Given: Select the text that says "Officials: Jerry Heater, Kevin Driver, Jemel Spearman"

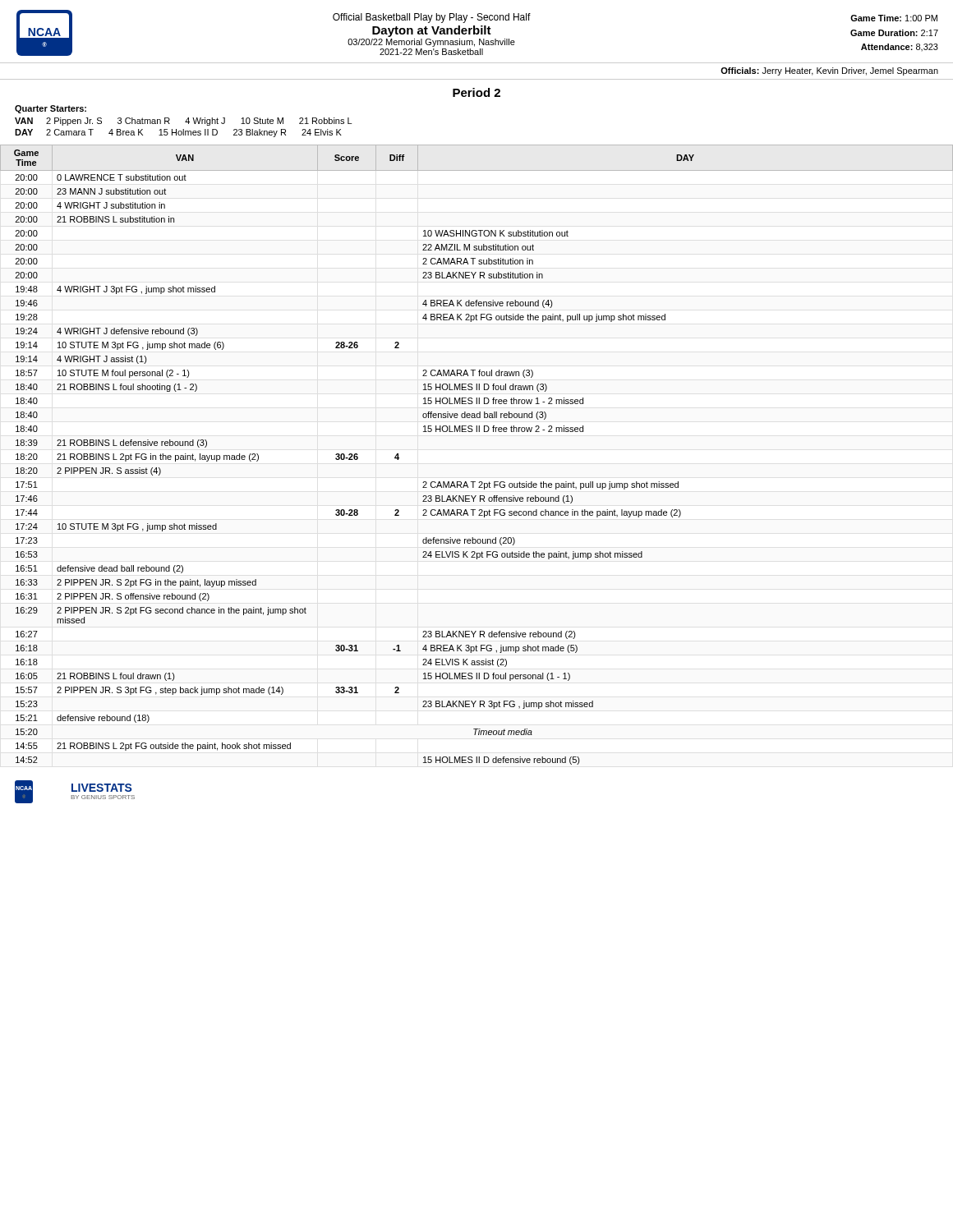Looking at the screenshot, I should (829, 71).
